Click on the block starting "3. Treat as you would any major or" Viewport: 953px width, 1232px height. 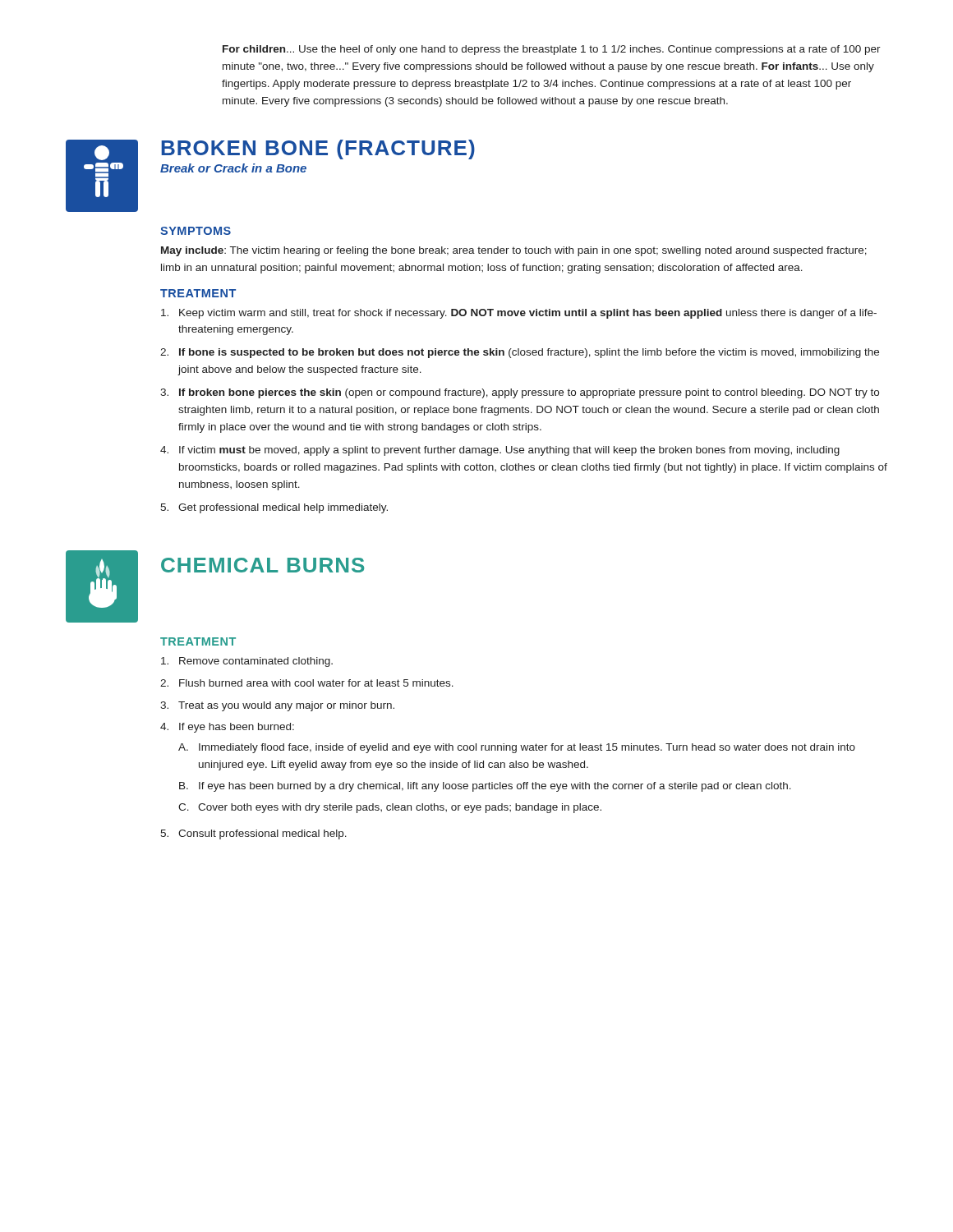click(x=277, y=706)
